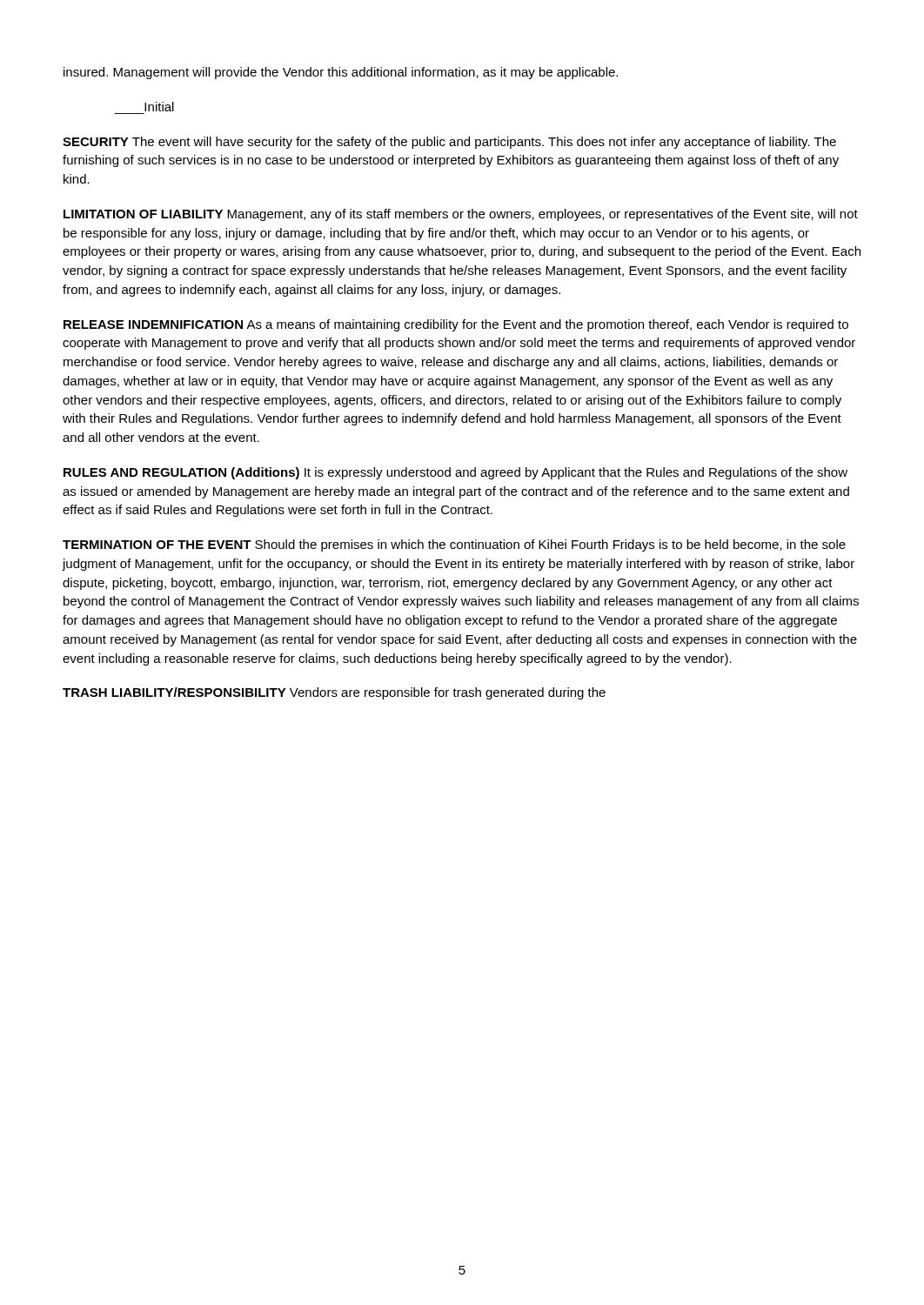This screenshot has width=924, height=1305.
Task: Locate the element starting "RELEASE INDEMNIFICATION As a means of"
Action: click(x=459, y=380)
